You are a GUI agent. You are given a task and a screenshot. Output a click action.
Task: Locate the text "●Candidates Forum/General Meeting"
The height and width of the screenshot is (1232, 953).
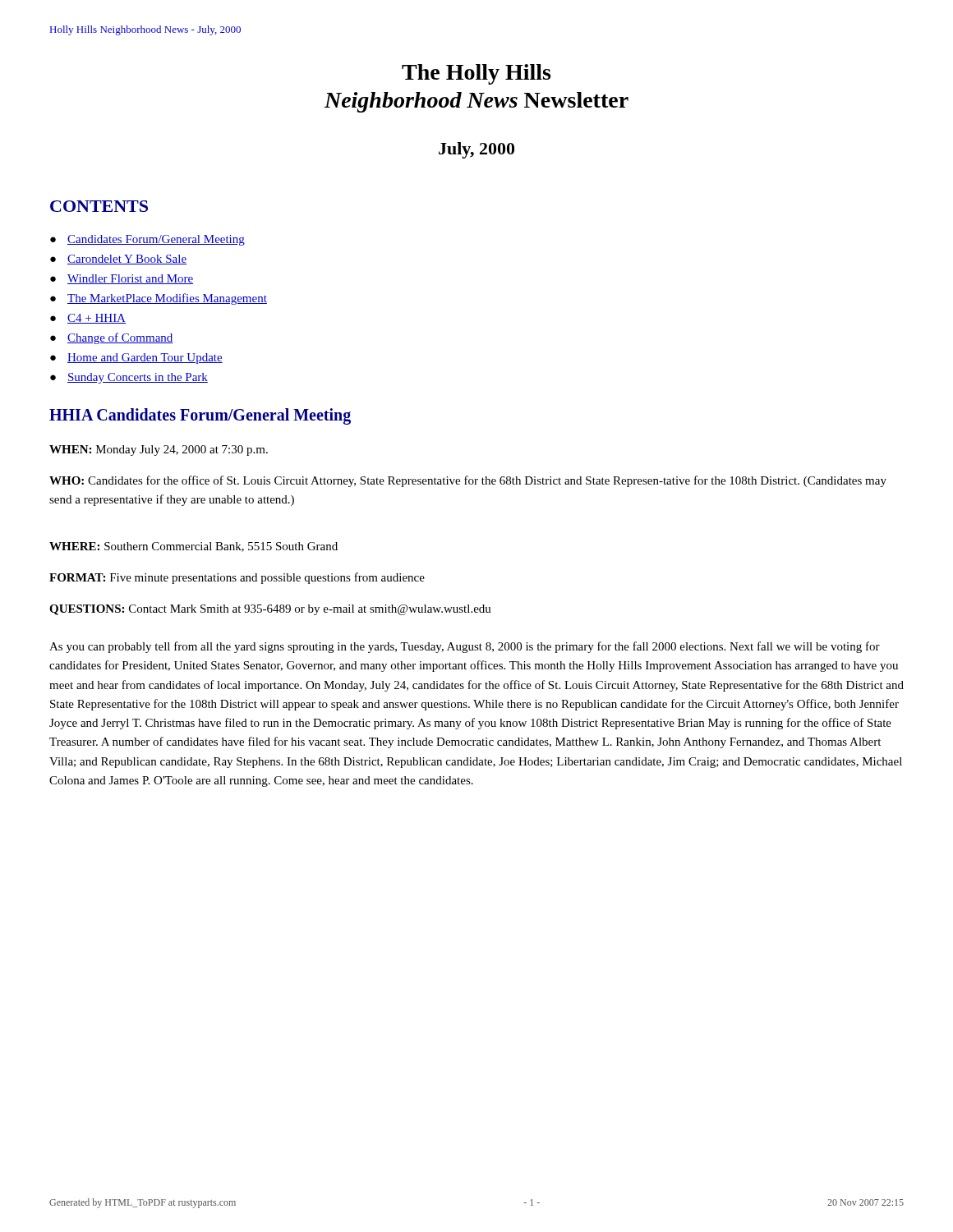(x=147, y=239)
